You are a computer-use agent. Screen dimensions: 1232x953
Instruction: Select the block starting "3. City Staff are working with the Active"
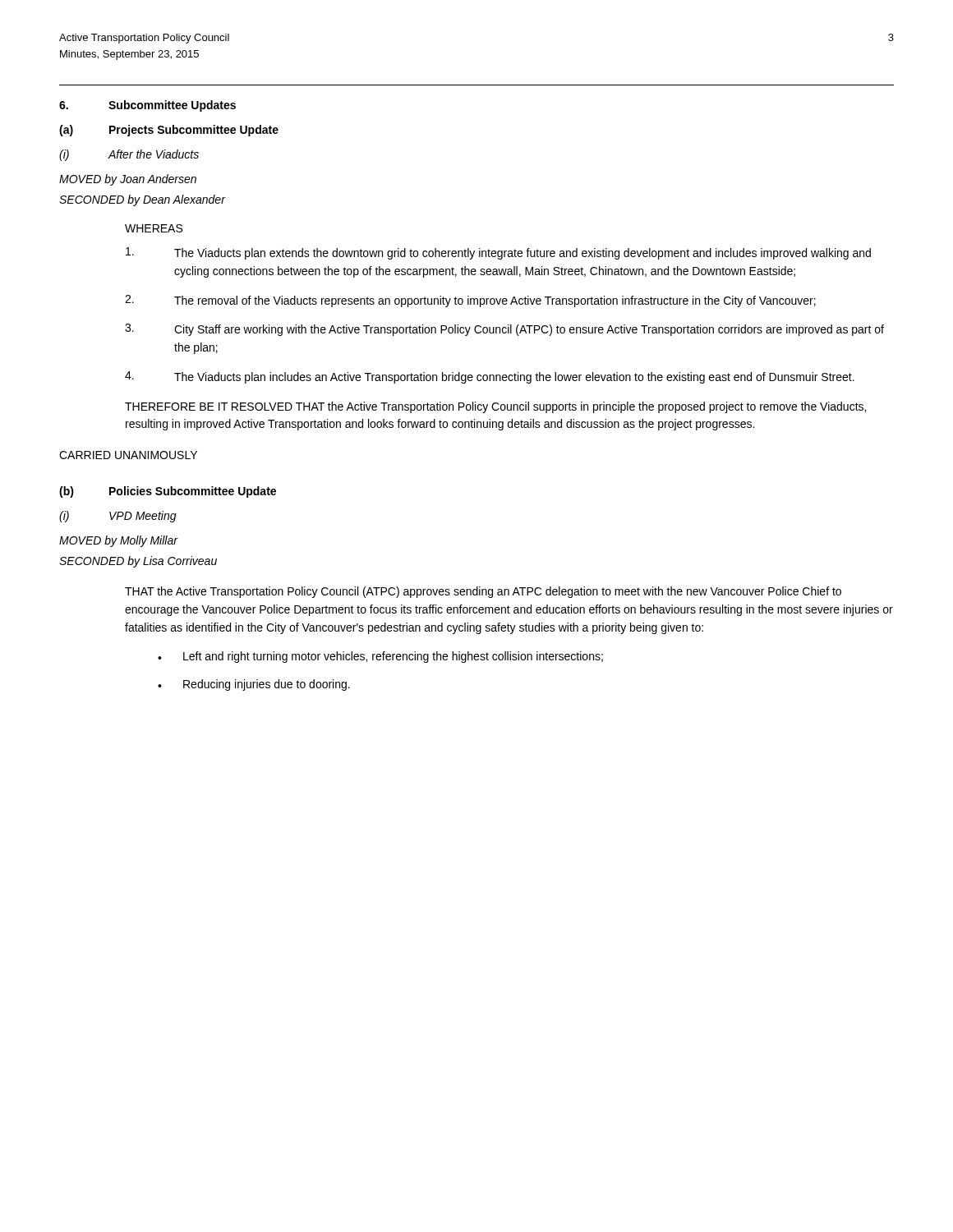509,339
